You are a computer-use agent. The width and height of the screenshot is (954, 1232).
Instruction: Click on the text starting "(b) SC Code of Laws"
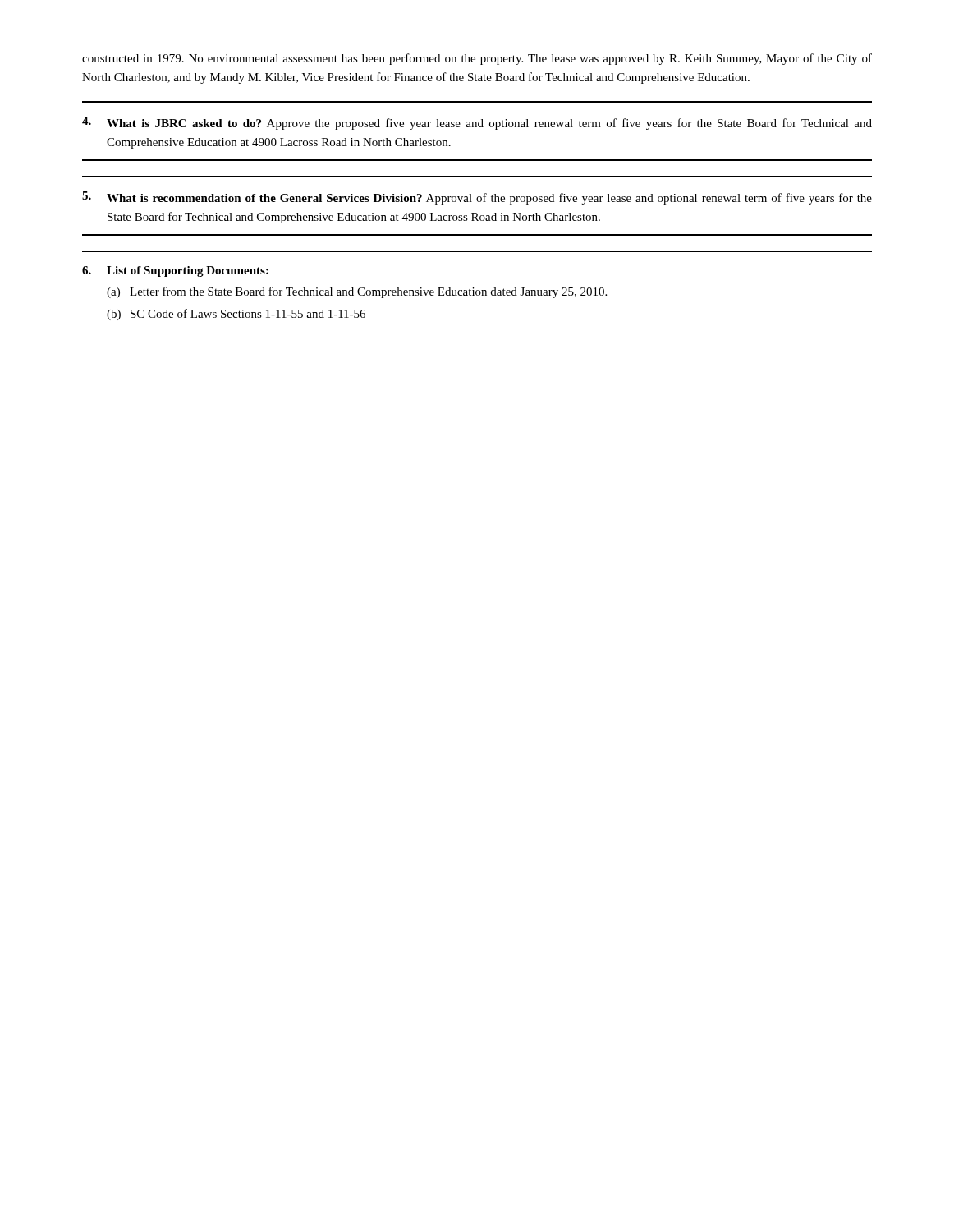[236, 315]
